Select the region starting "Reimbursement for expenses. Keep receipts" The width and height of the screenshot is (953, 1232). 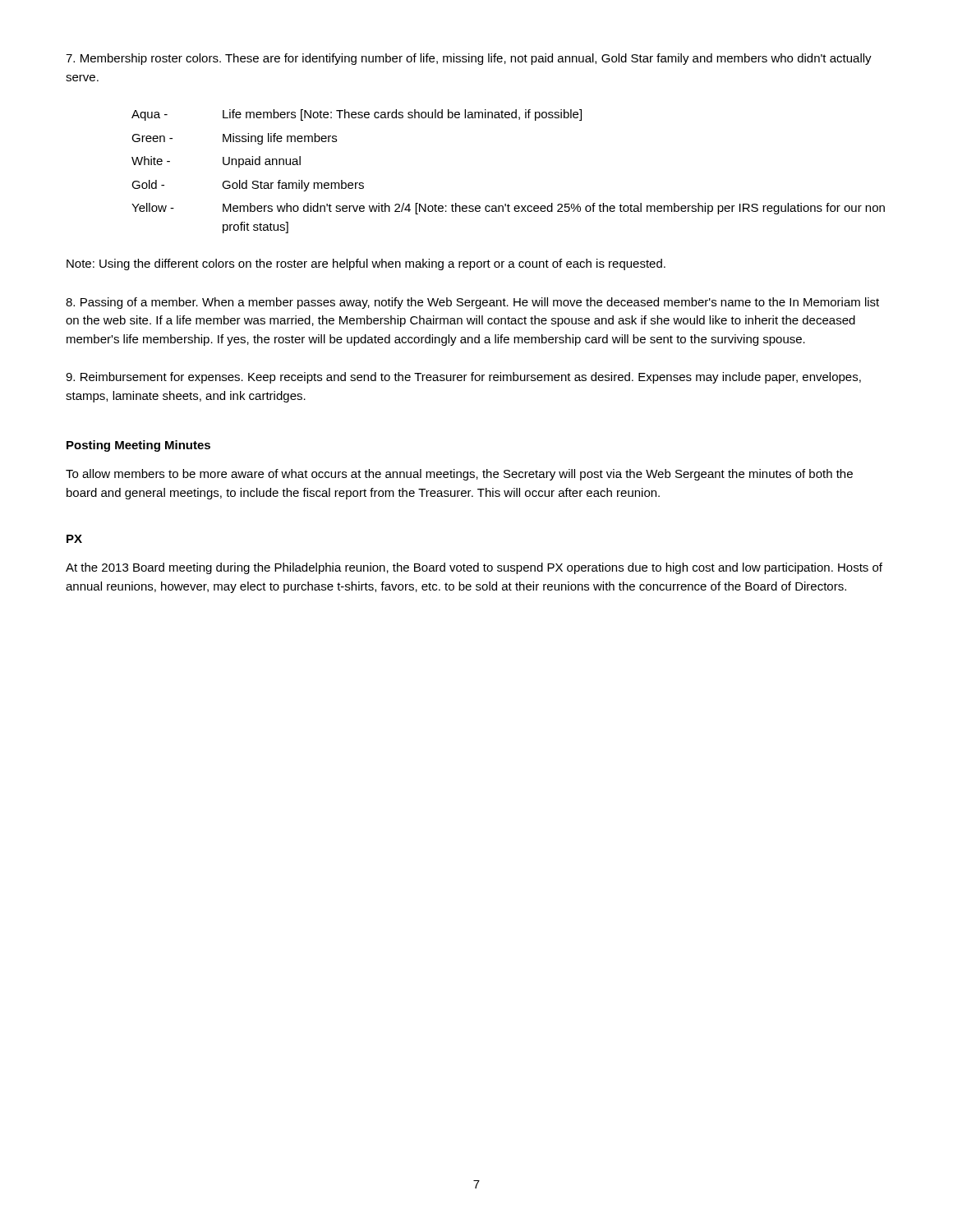[x=464, y=386]
